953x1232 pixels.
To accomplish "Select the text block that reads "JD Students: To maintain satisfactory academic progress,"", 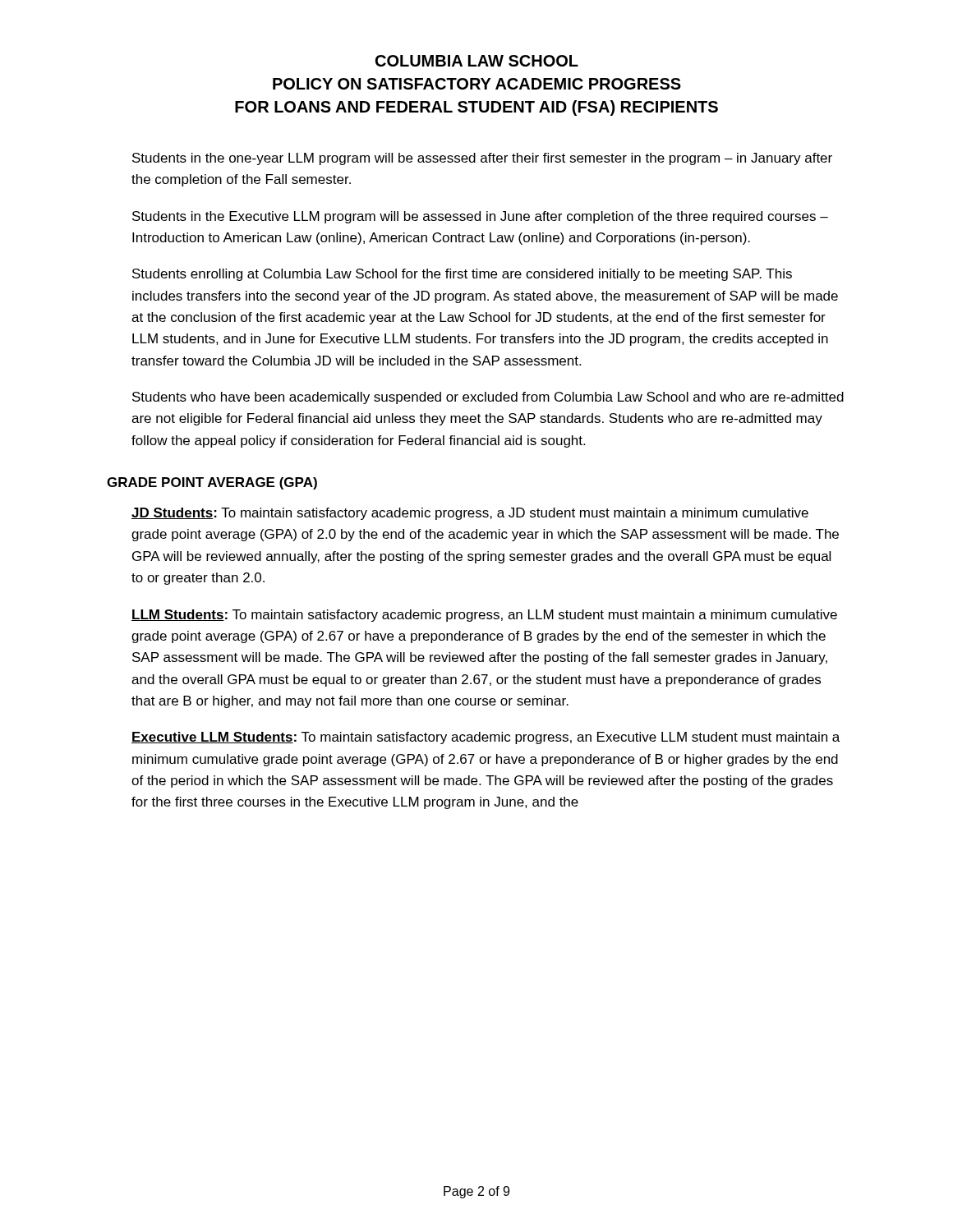I will tap(485, 545).
